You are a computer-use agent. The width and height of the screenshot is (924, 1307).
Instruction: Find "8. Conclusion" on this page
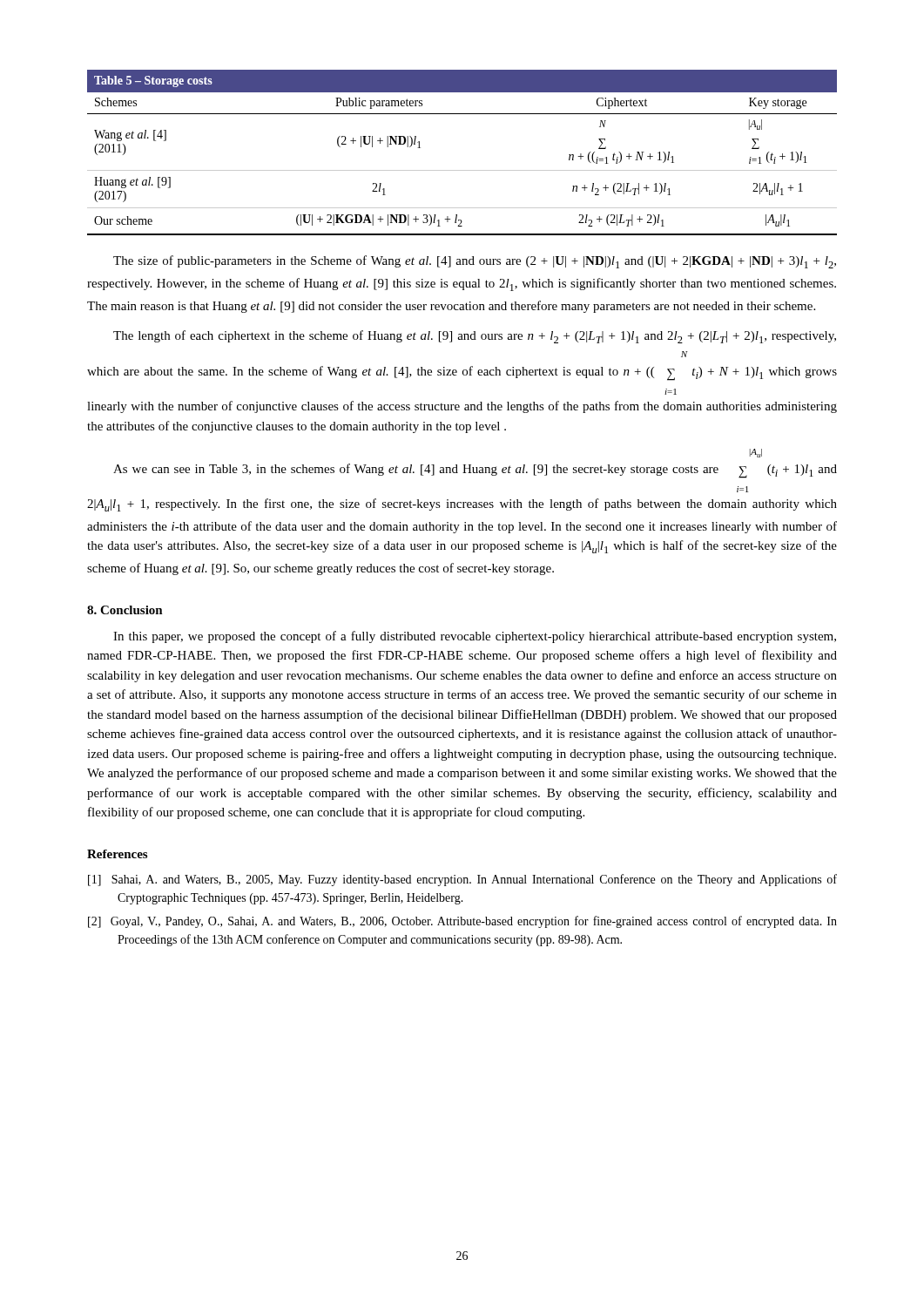[125, 610]
